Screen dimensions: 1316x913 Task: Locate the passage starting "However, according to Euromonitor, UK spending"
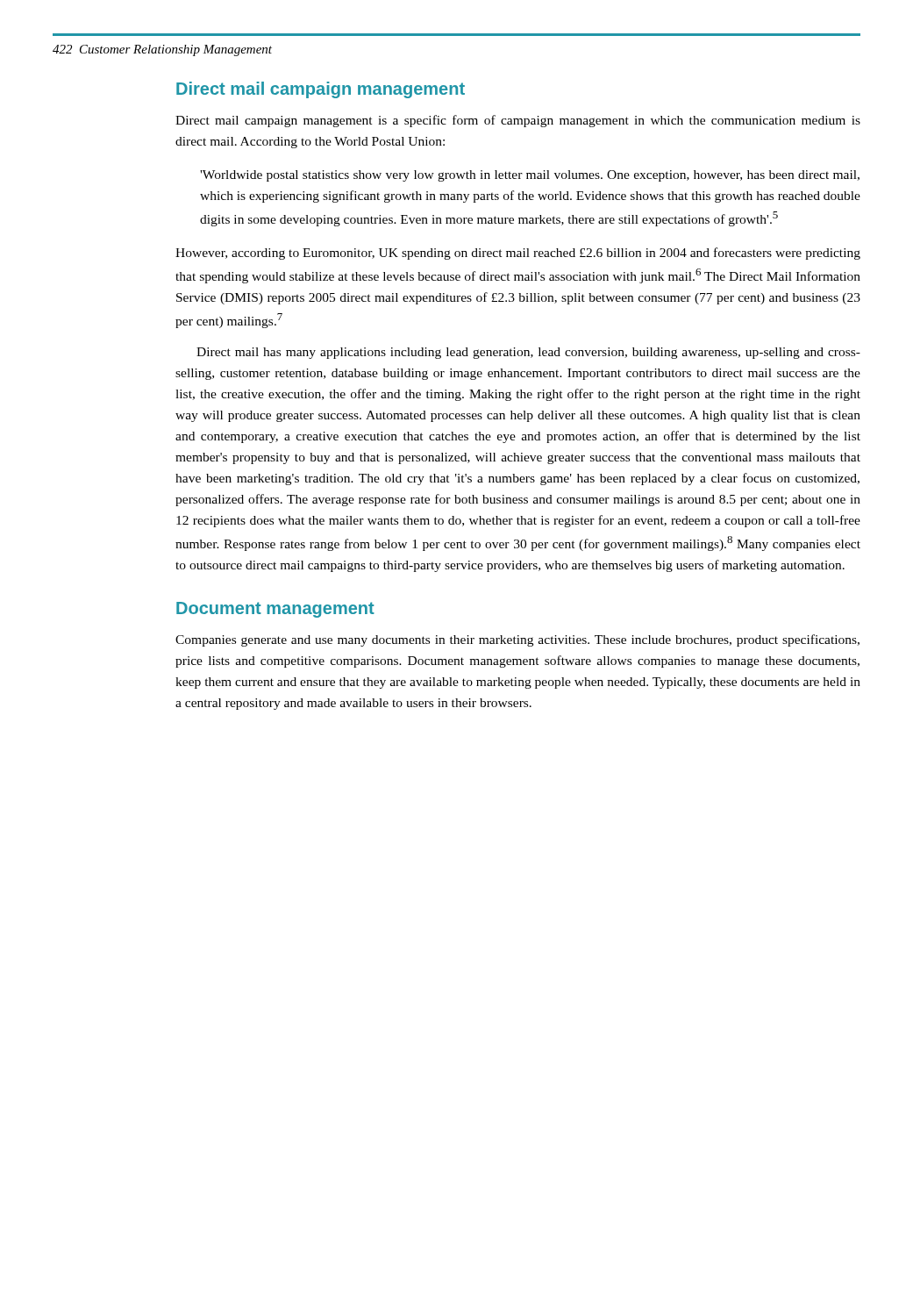coord(518,287)
